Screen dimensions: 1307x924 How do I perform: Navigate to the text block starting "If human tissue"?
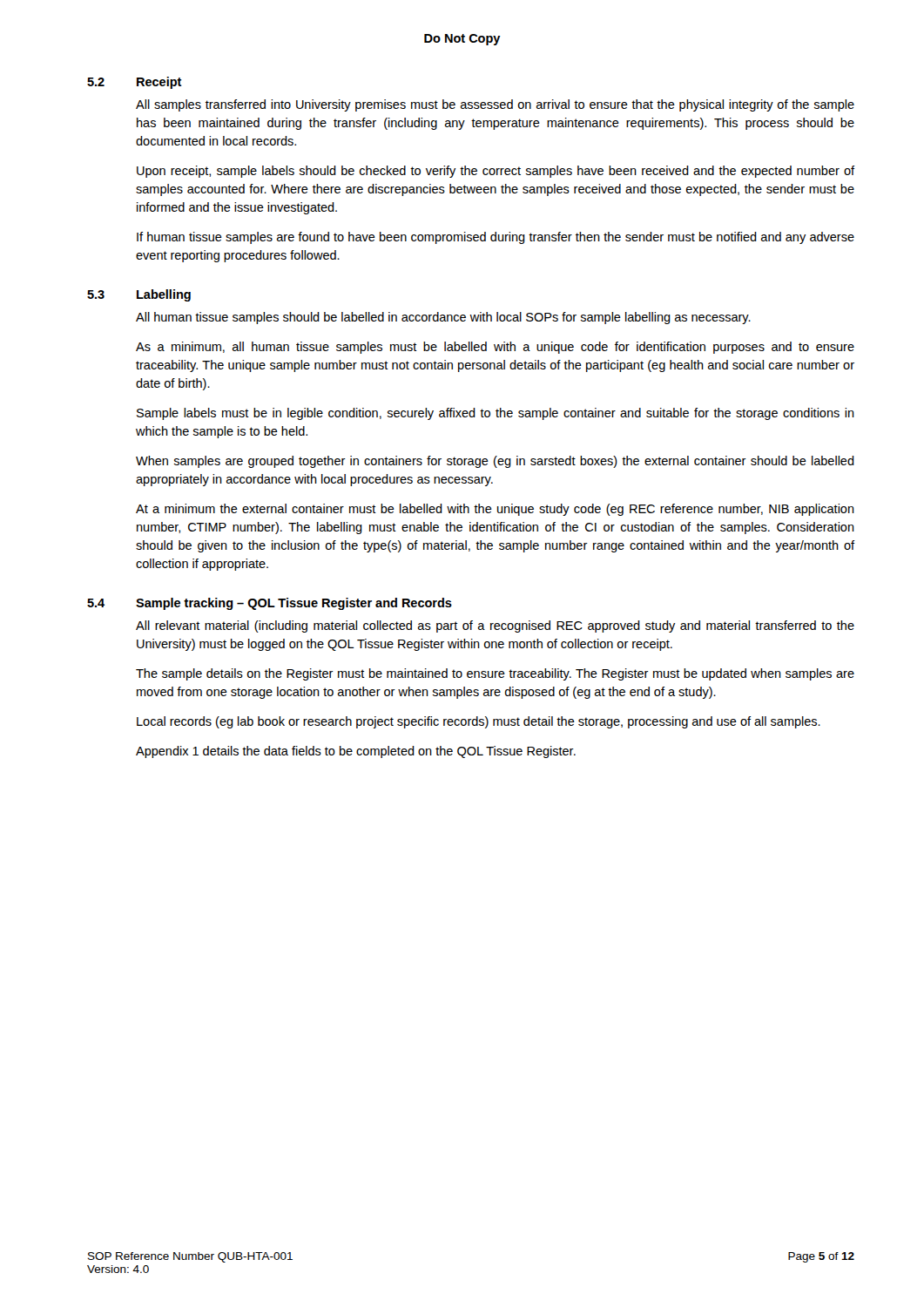495,246
